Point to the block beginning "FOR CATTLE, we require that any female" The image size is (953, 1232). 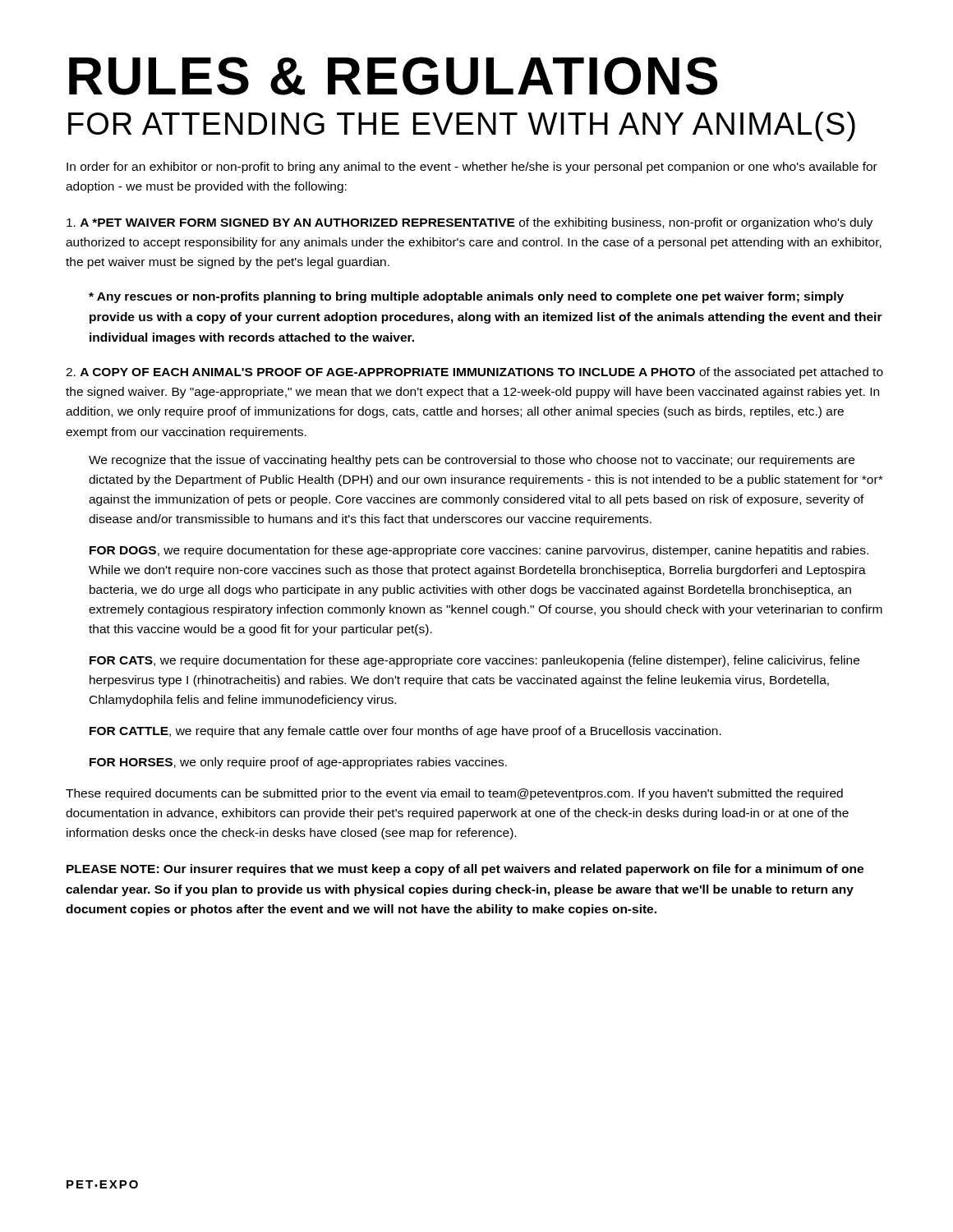click(405, 730)
